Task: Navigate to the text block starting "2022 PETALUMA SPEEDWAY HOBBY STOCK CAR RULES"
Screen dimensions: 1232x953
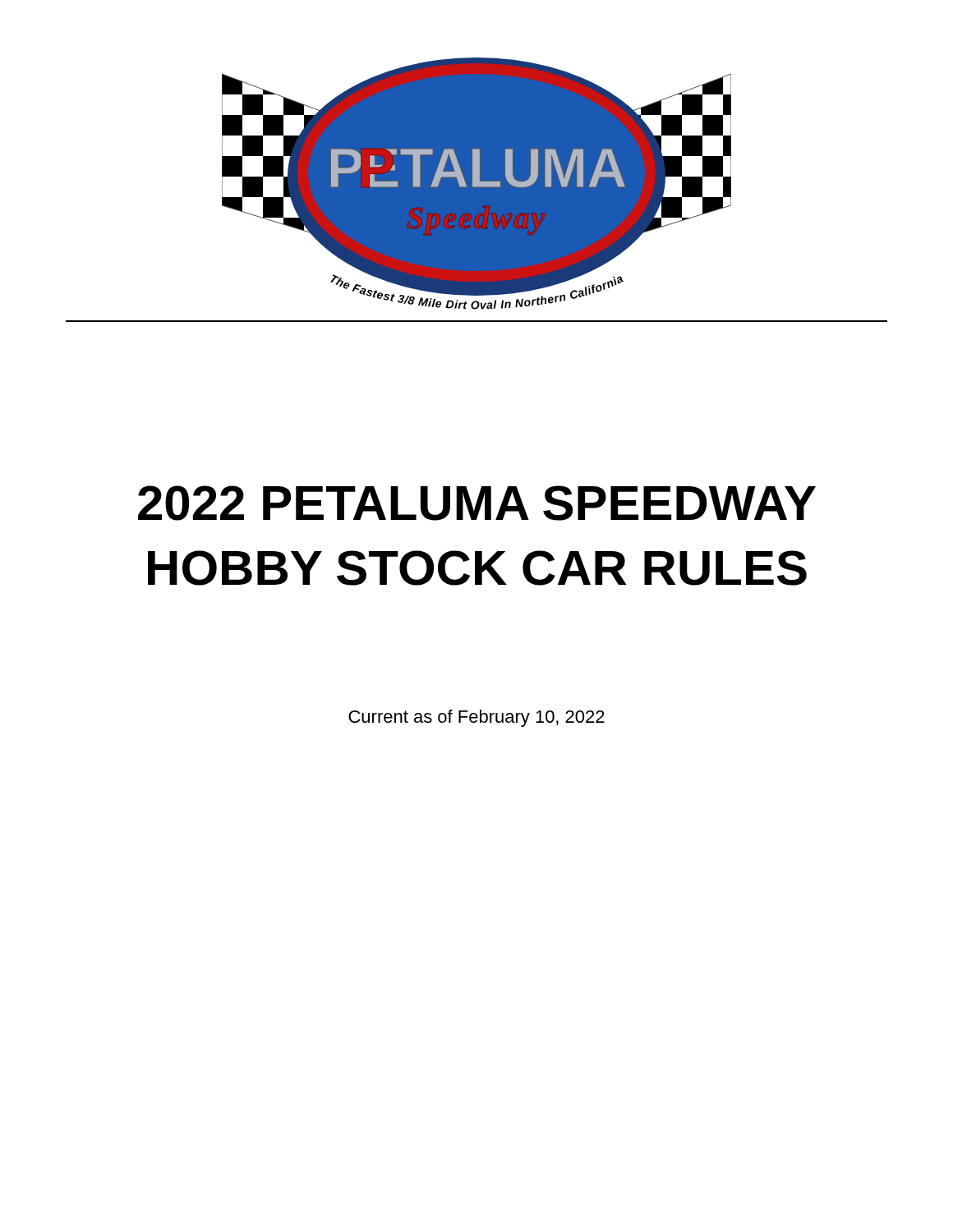Action: tap(476, 537)
